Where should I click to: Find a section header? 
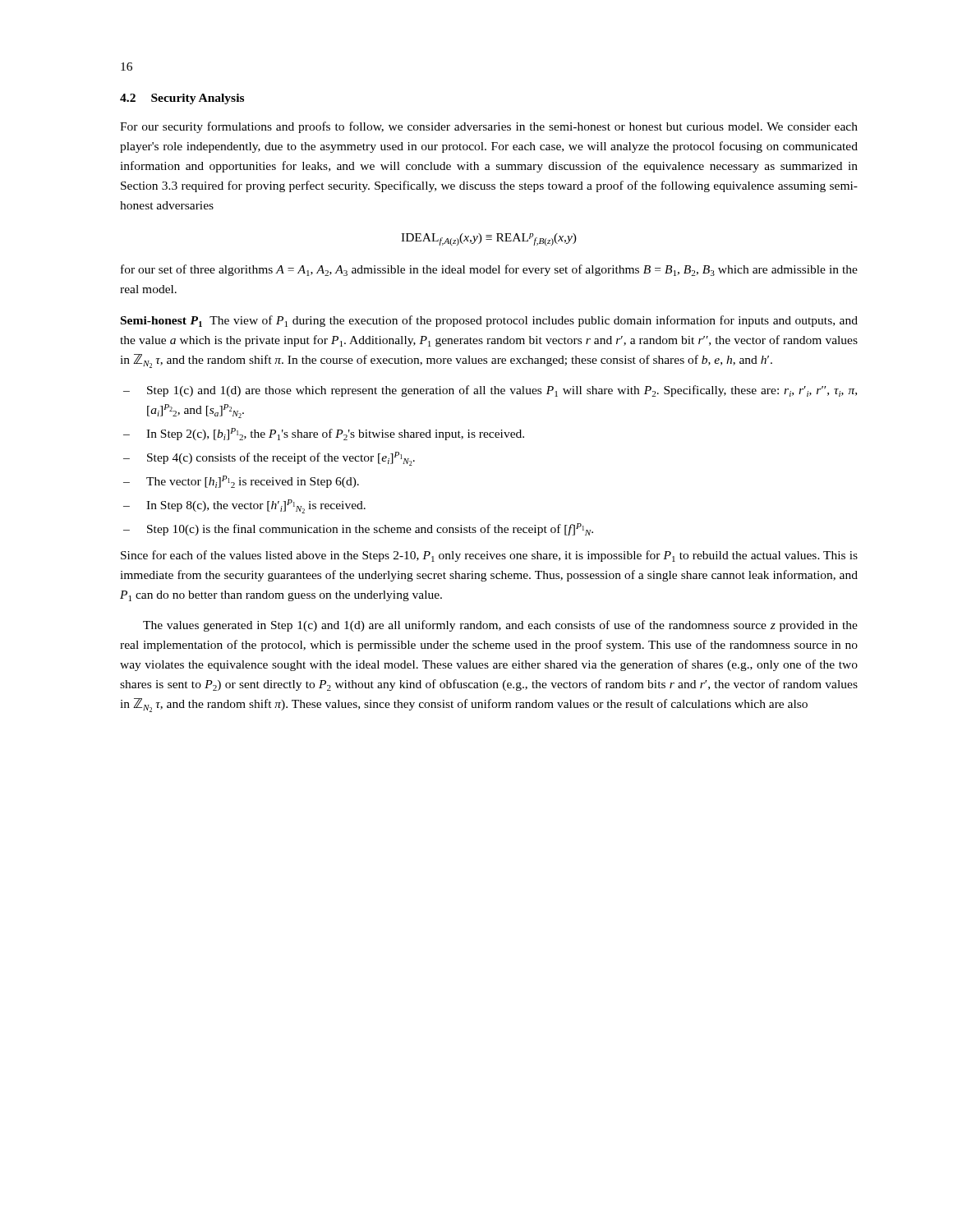[182, 97]
